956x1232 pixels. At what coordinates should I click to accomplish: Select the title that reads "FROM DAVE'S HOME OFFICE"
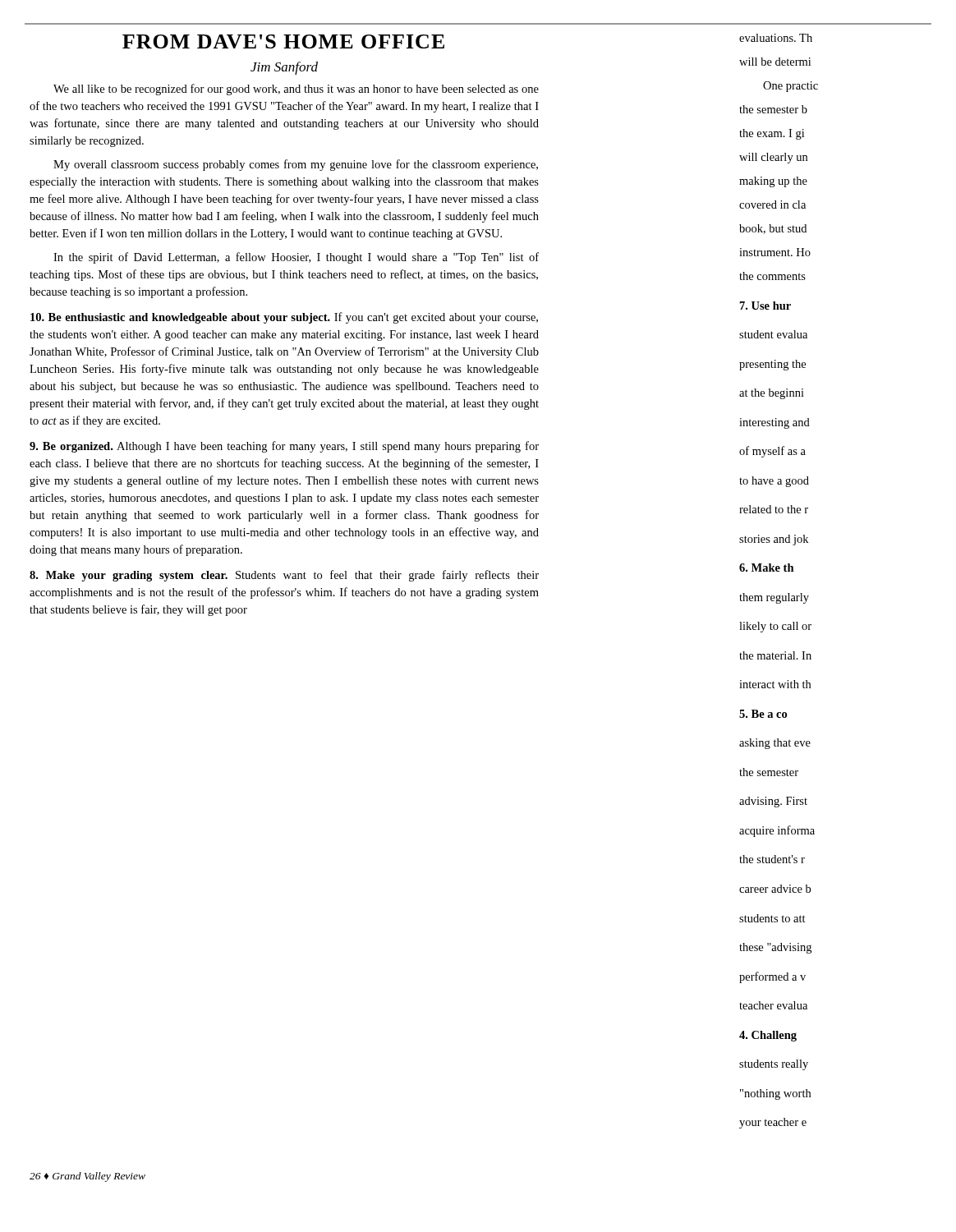tap(284, 41)
